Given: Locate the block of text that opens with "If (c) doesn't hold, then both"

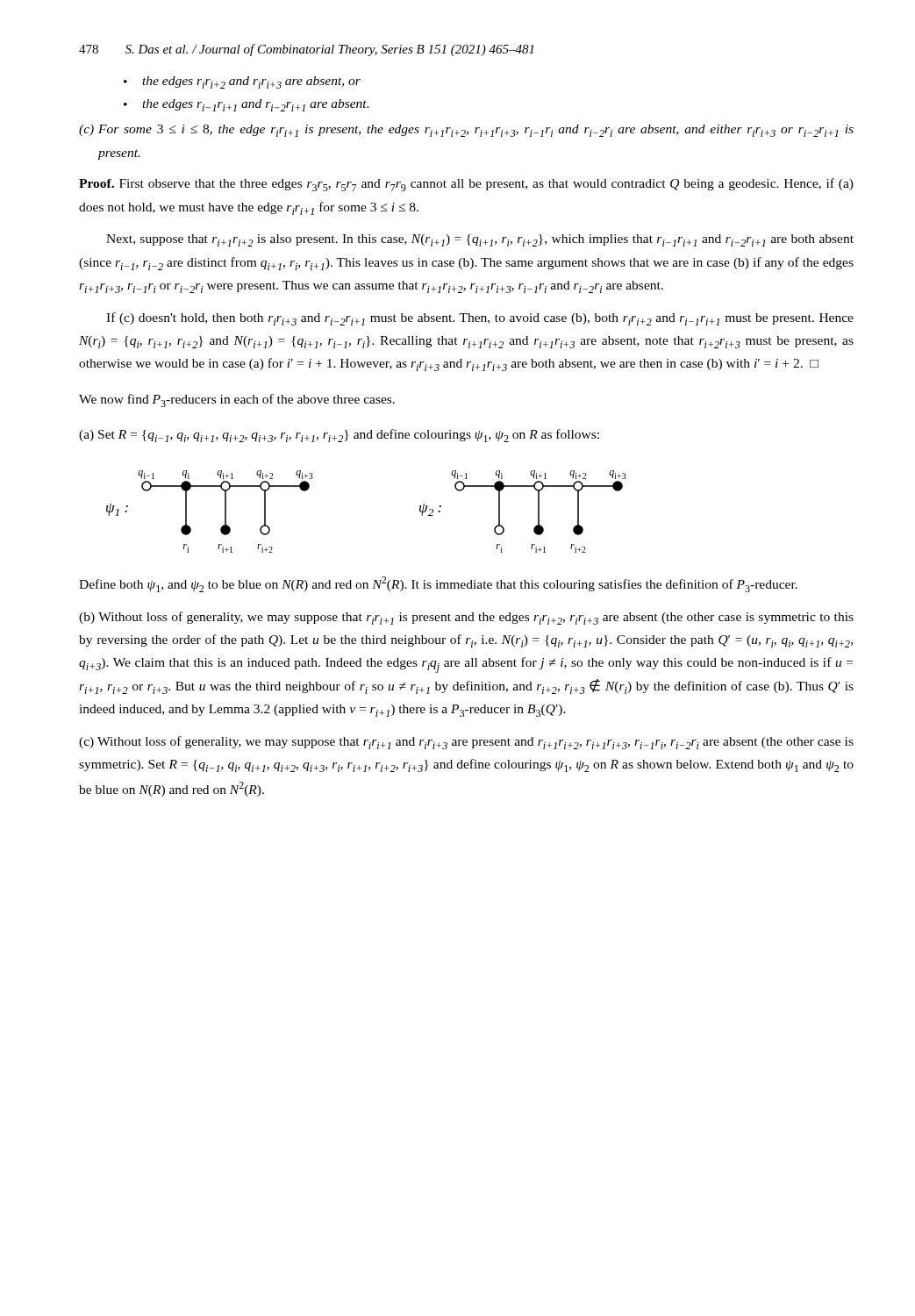Looking at the screenshot, I should click(466, 342).
